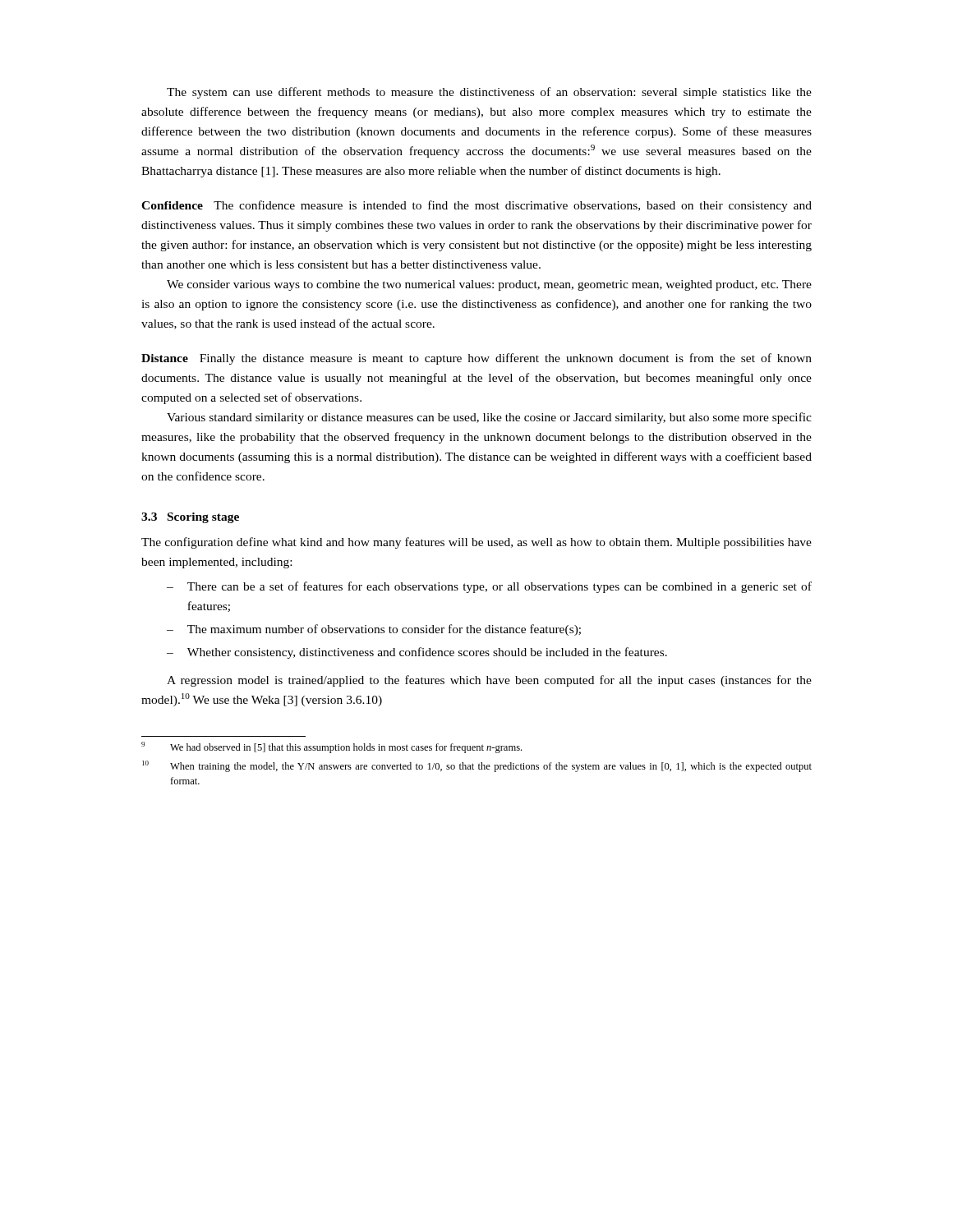
Task: Find the text block that says "The configuration define what kind"
Action: click(x=476, y=552)
